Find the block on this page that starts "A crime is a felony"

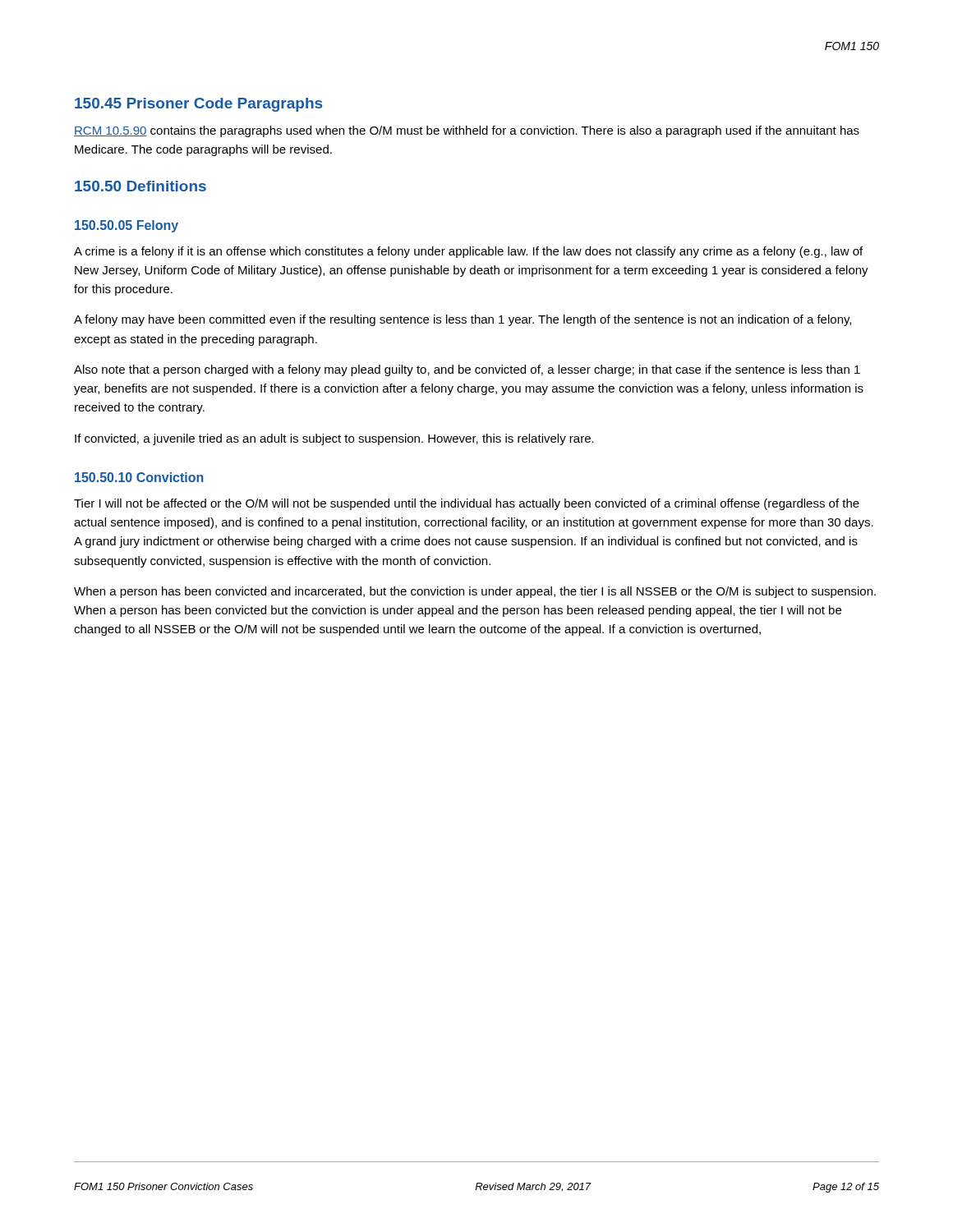pyautogui.click(x=471, y=270)
